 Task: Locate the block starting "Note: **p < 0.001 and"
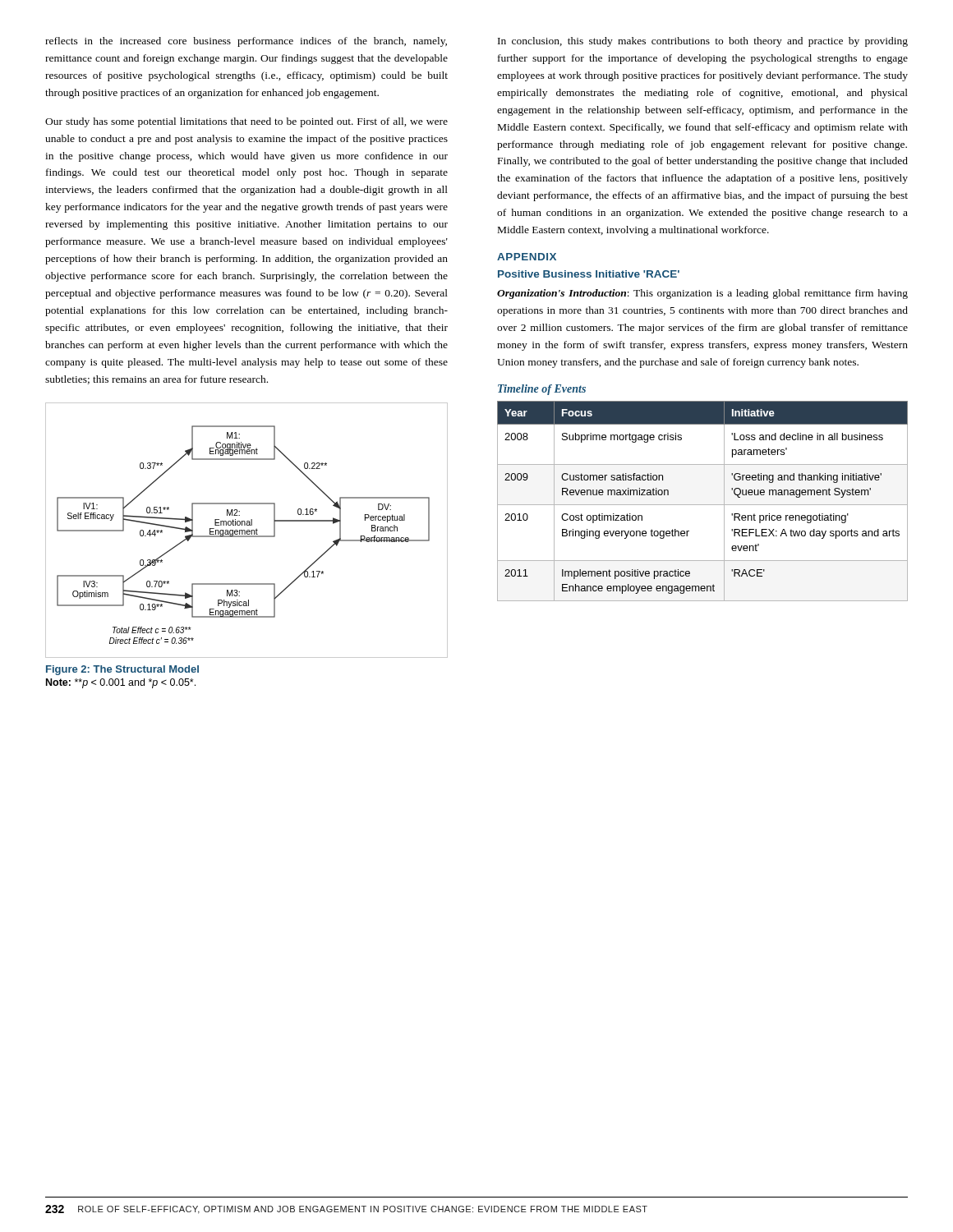click(x=121, y=683)
